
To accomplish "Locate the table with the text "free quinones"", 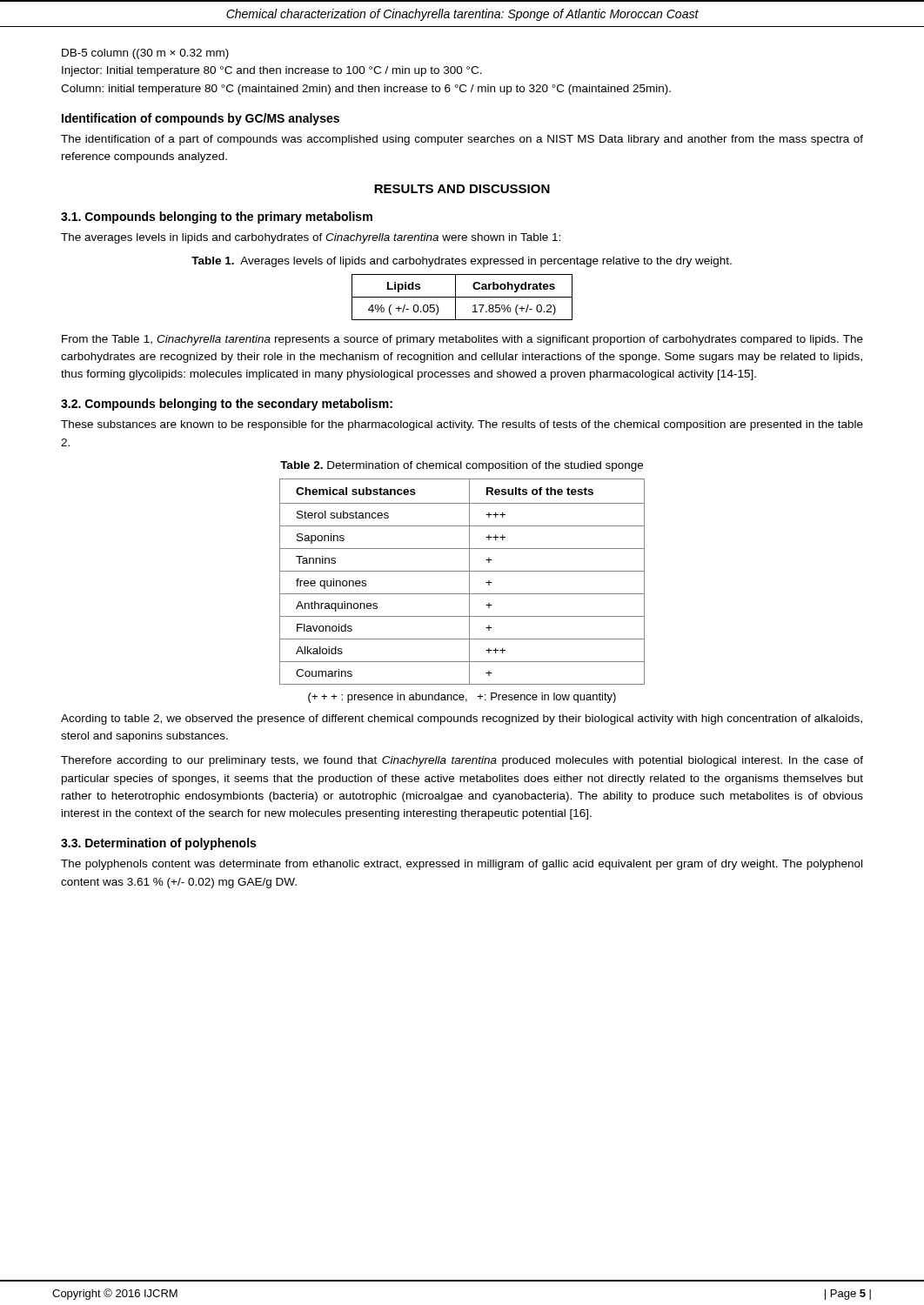I will [x=462, y=581].
